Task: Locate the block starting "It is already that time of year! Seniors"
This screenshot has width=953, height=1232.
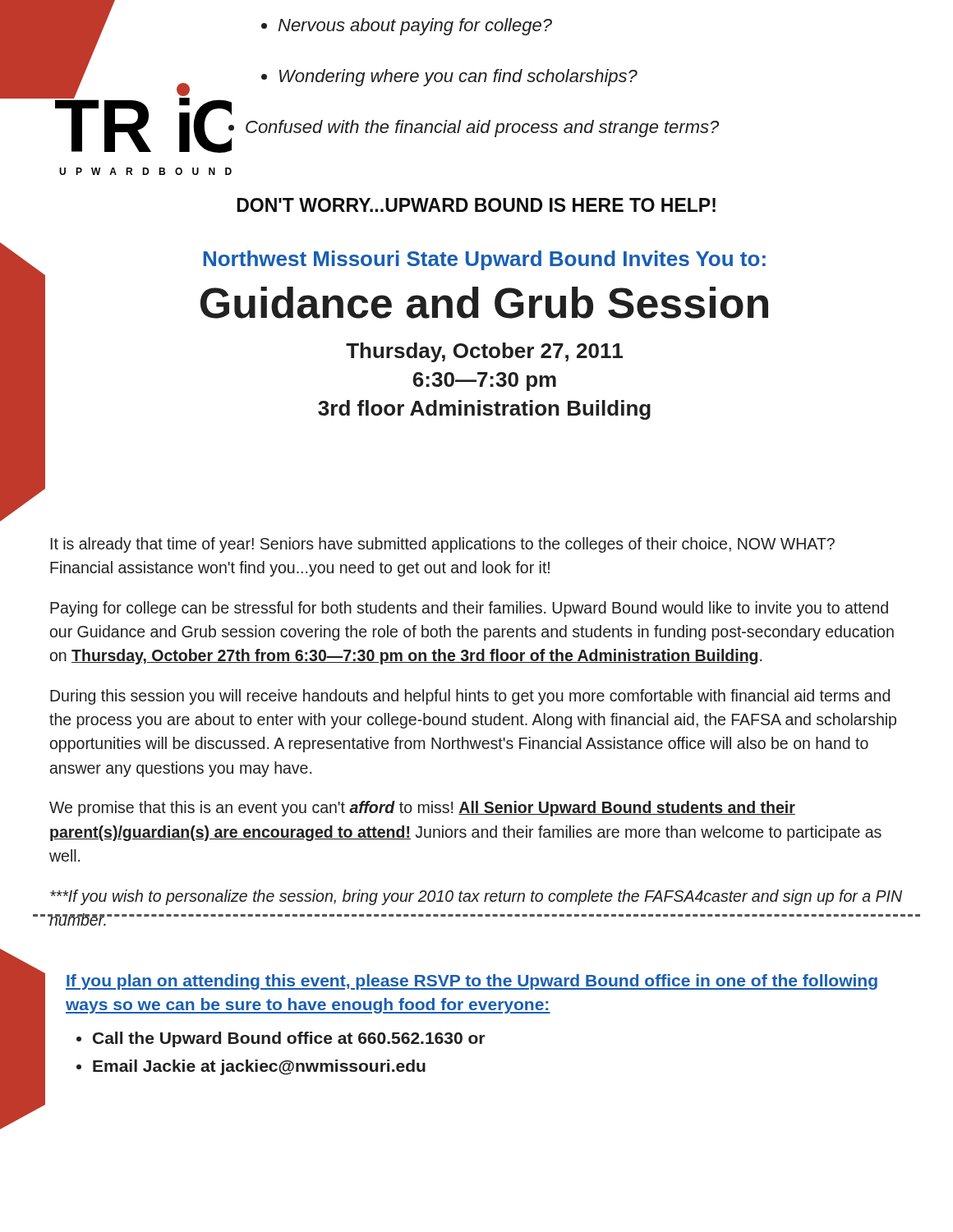Action: click(476, 556)
